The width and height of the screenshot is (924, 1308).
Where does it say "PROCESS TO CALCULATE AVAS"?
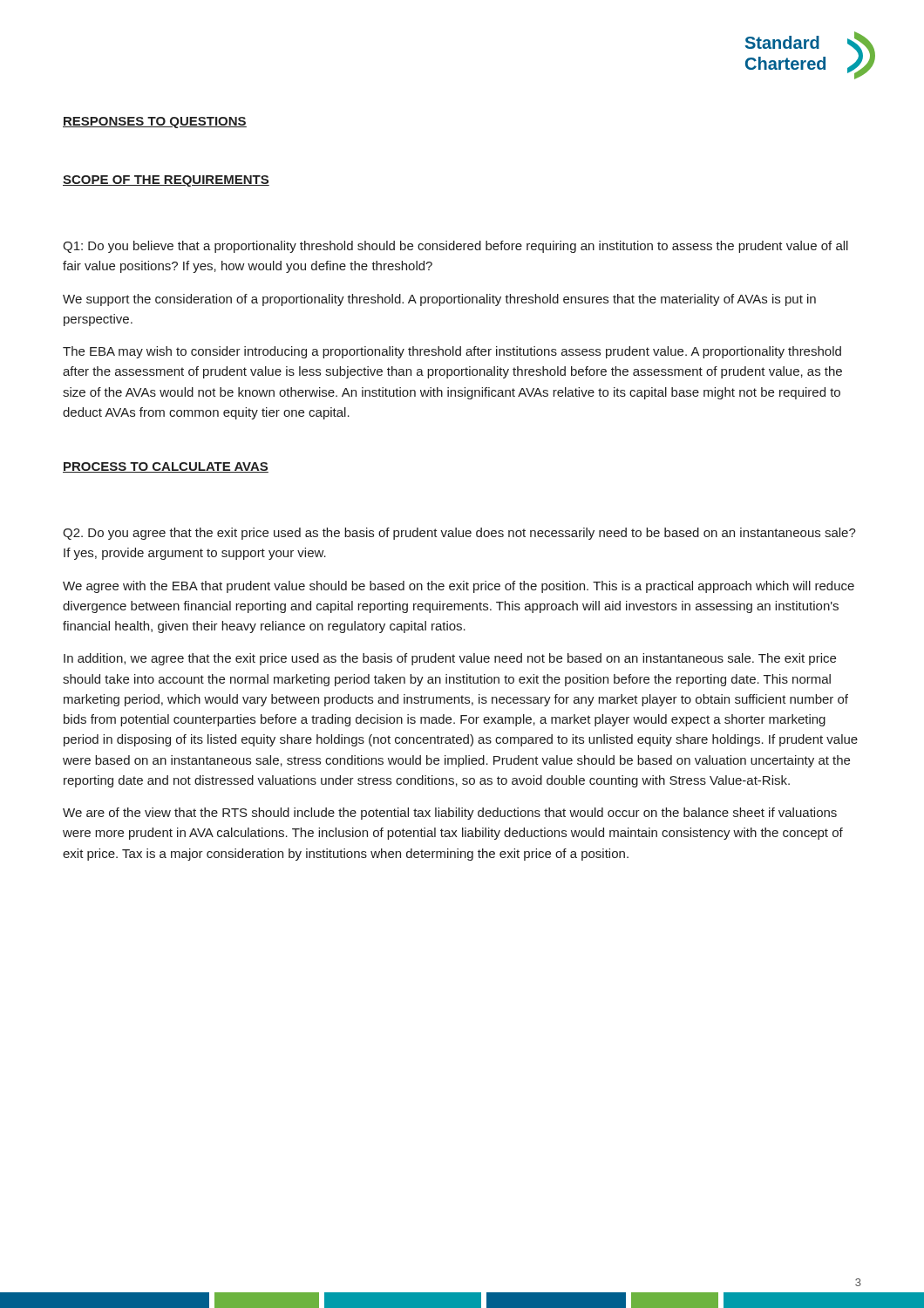166,466
